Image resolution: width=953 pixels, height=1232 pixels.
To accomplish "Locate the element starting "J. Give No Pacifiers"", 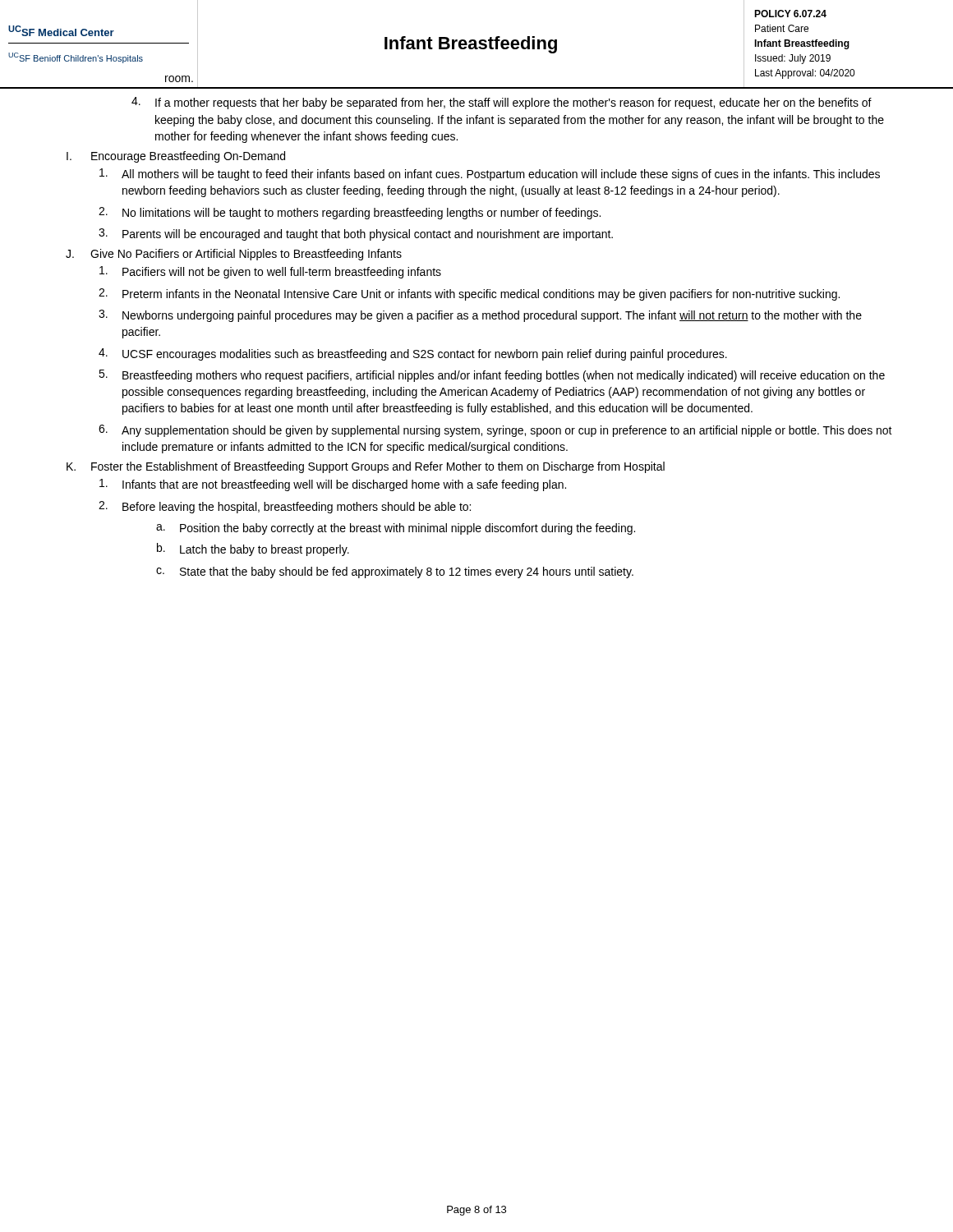I will coord(234,255).
